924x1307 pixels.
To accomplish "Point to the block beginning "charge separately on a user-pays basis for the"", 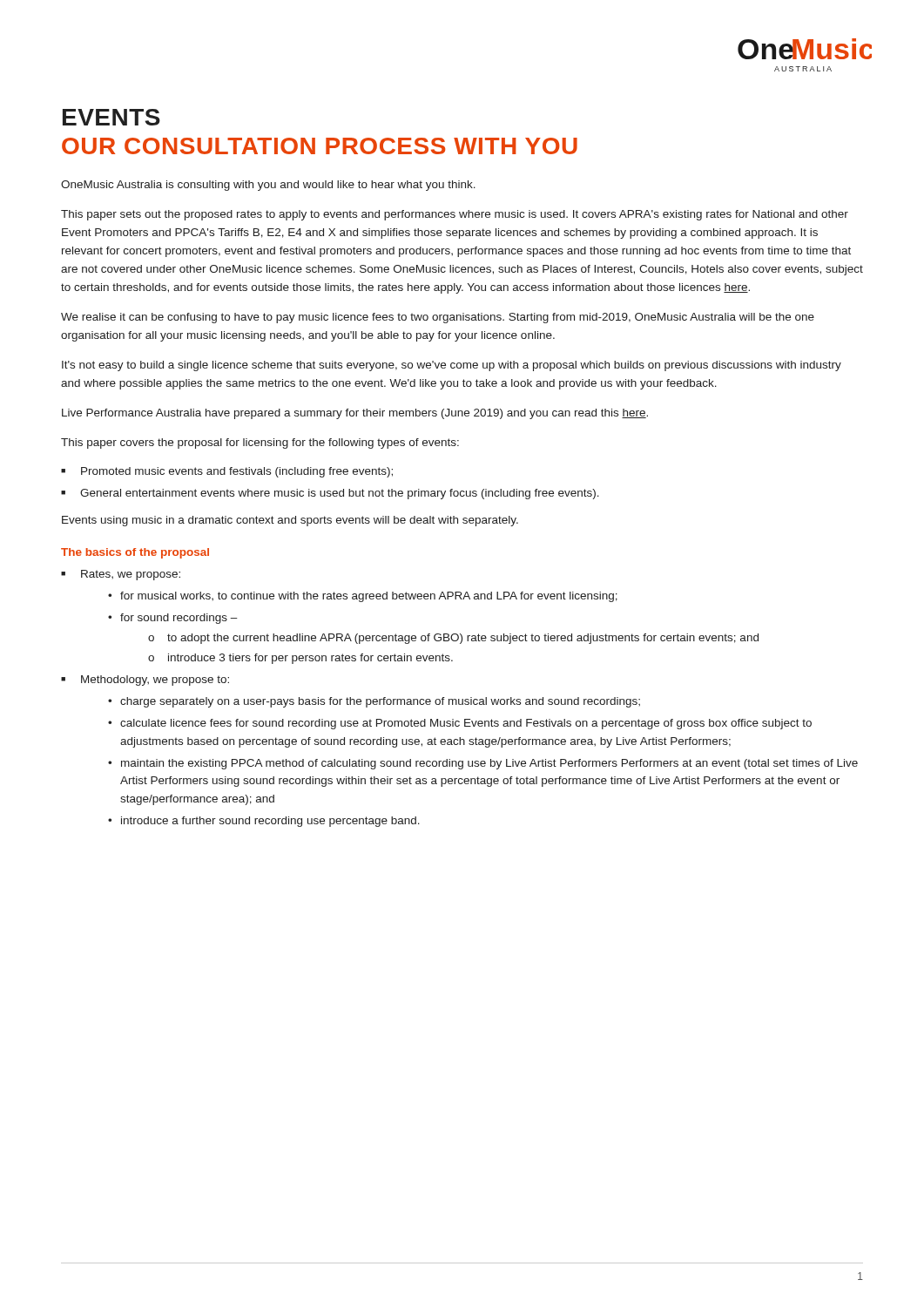I will (x=381, y=701).
